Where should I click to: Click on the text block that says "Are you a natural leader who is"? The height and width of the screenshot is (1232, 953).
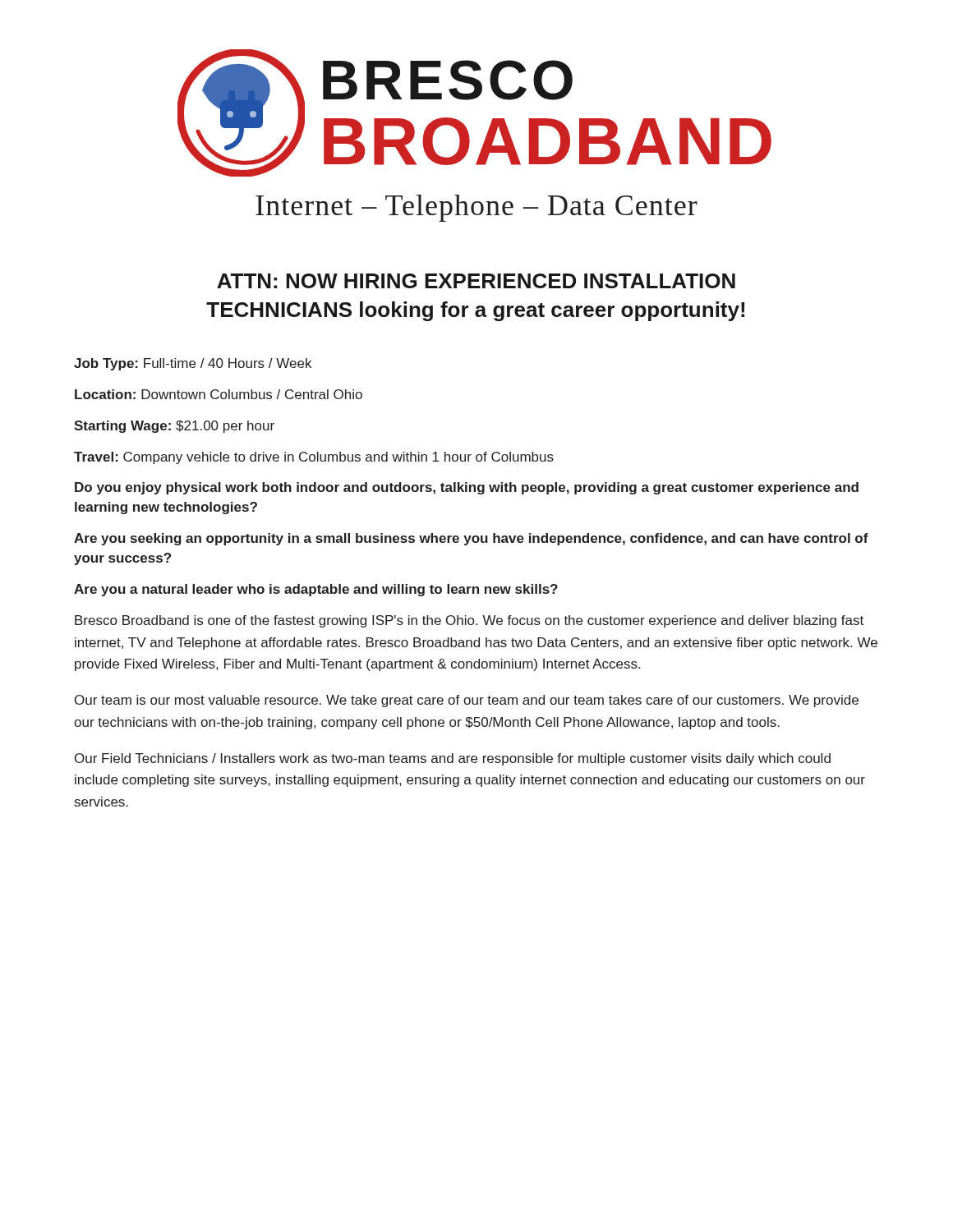(316, 589)
